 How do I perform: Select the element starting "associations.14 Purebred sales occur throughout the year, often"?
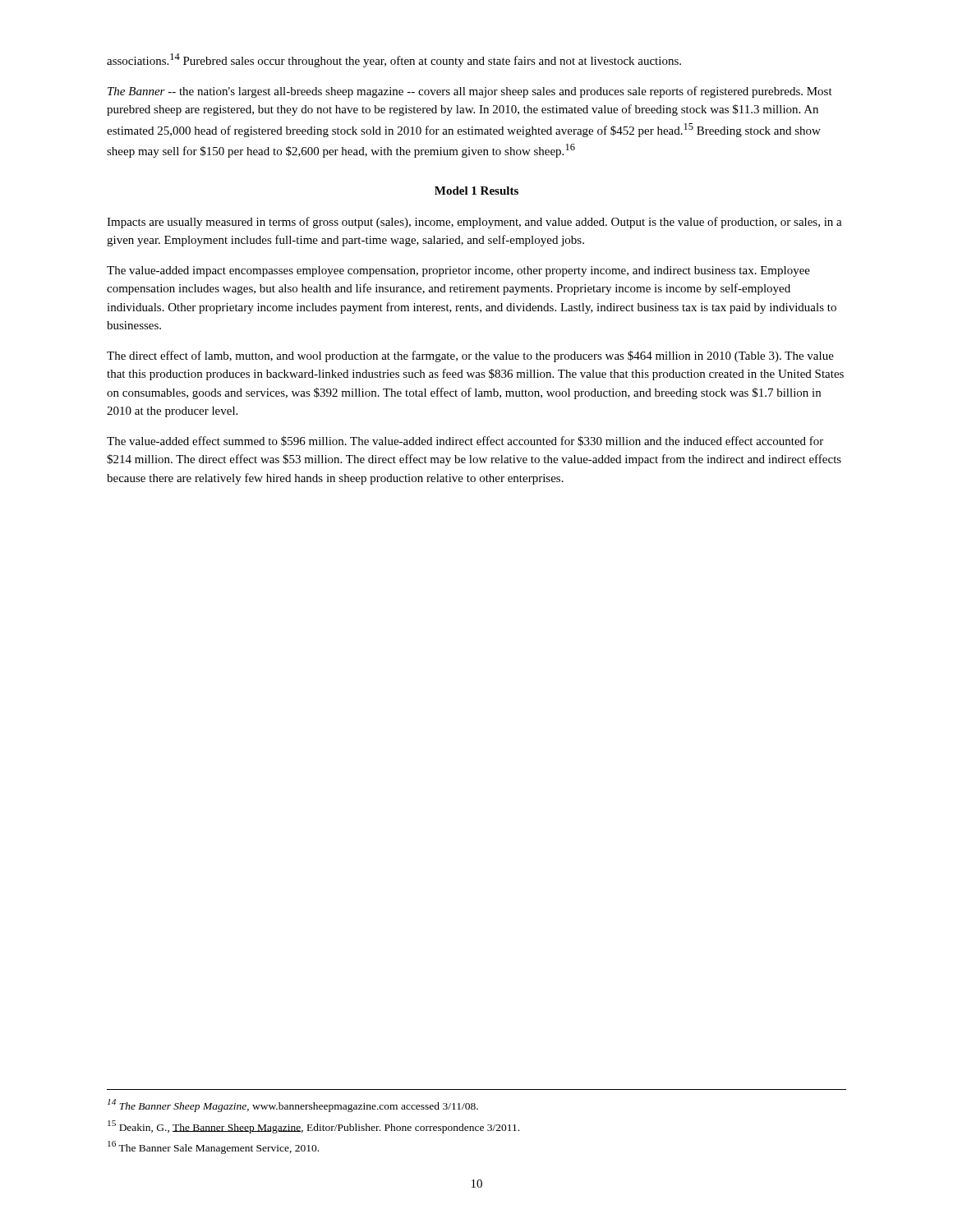(476, 60)
